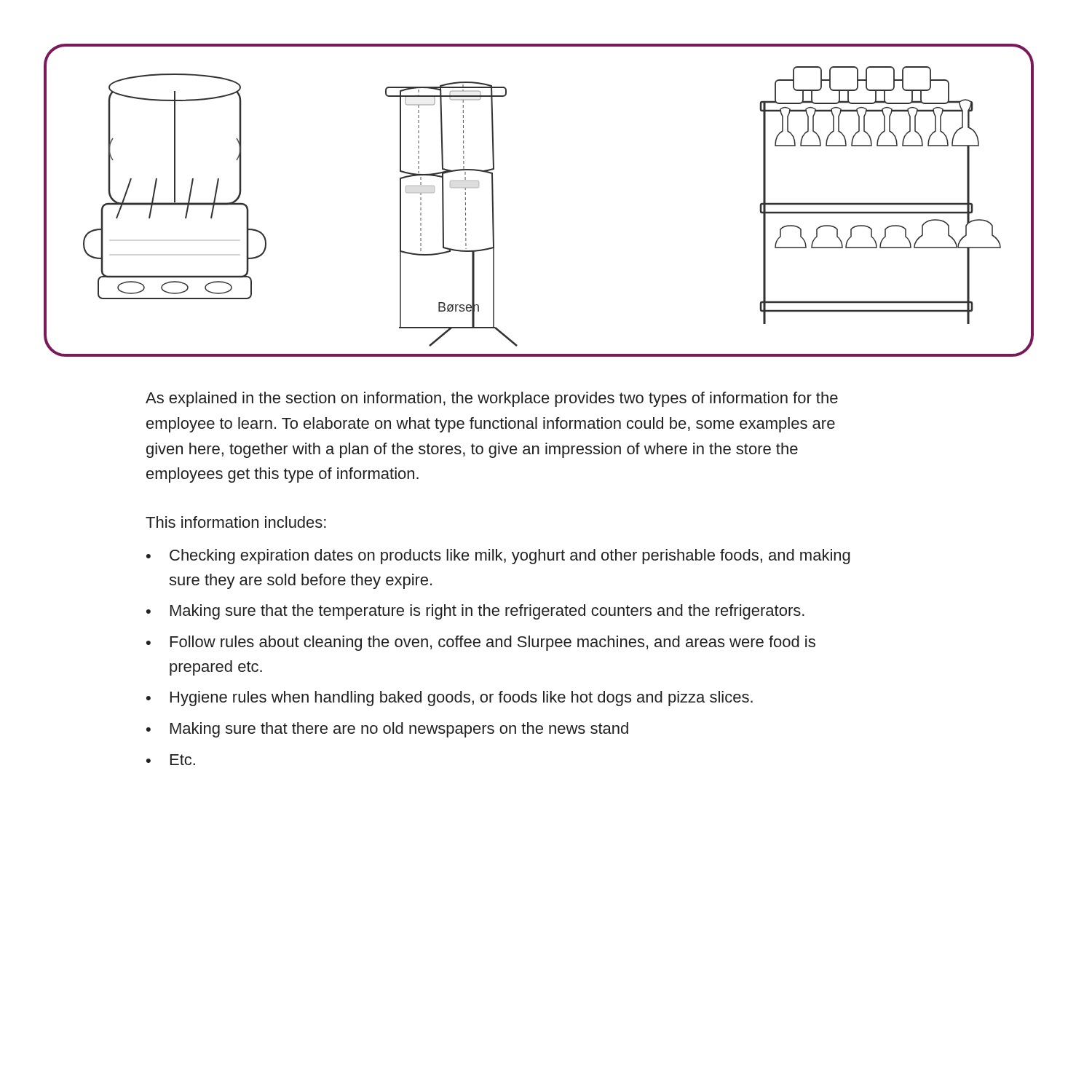Locate the list item that says "• Checking expiration dates on products like milk,"
Image resolution: width=1092 pixels, height=1092 pixels.
510,568
